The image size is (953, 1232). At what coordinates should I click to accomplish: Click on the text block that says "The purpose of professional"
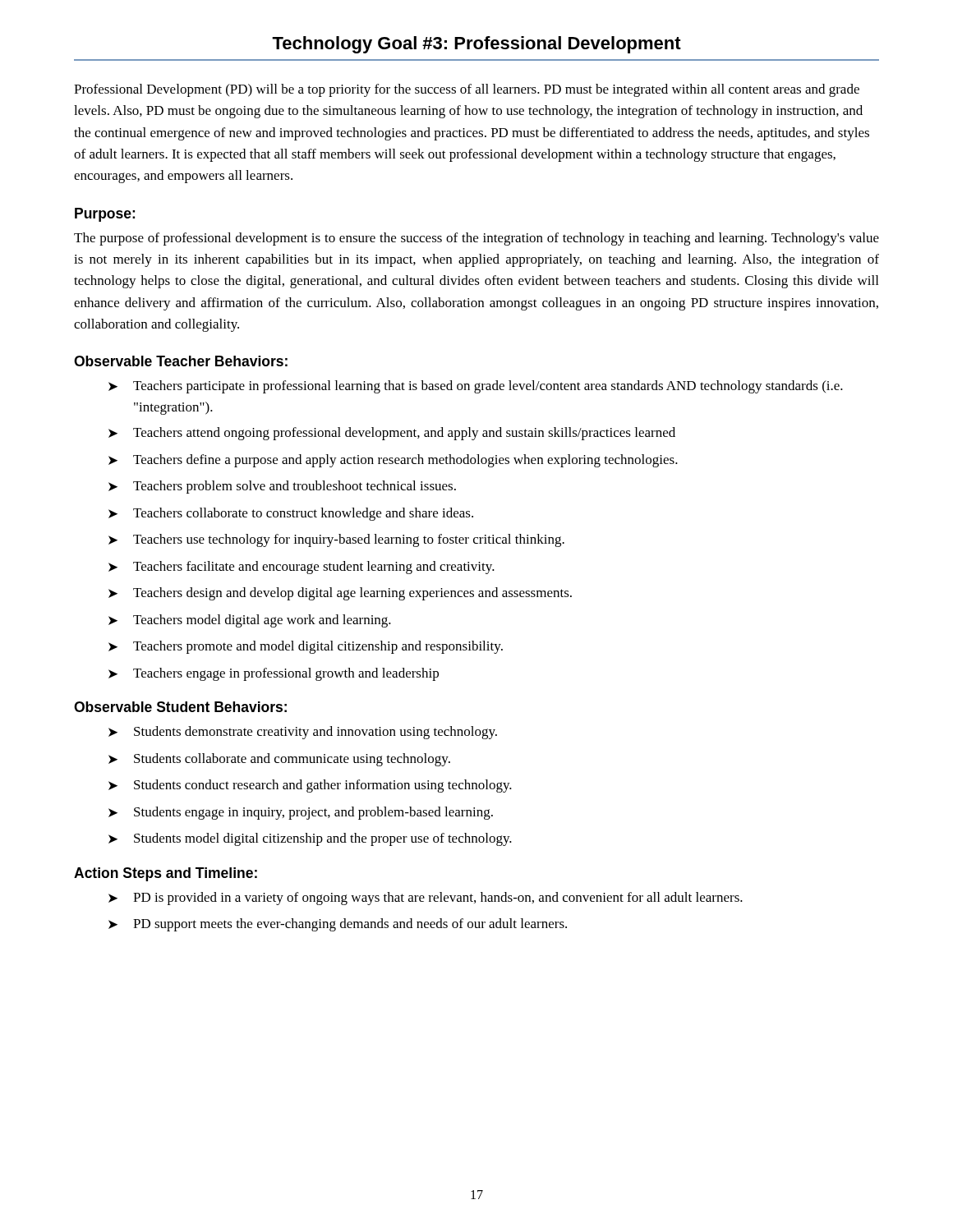pyautogui.click(x=476, y=281)
